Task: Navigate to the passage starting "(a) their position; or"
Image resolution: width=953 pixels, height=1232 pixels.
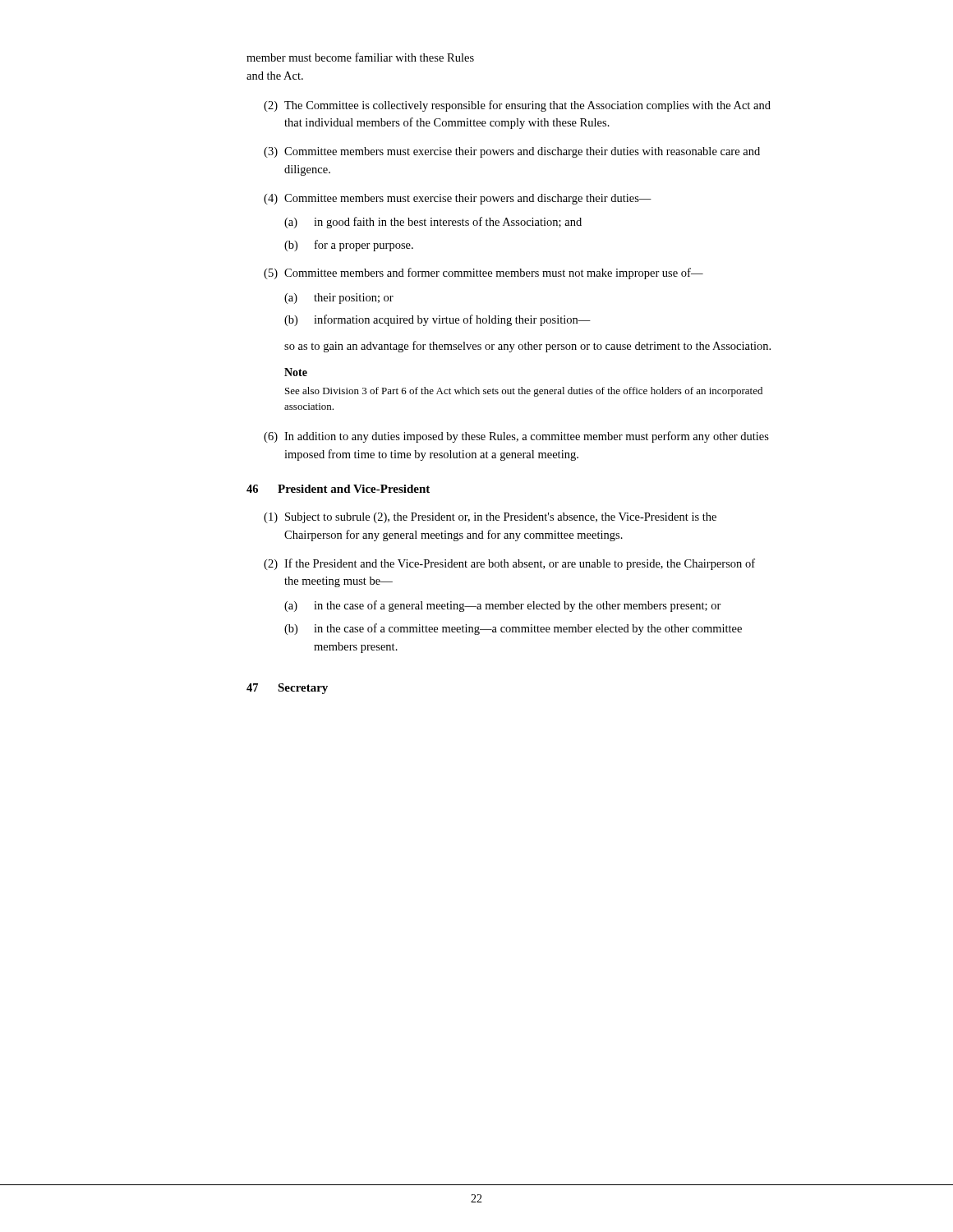Action: click(339, 299)
